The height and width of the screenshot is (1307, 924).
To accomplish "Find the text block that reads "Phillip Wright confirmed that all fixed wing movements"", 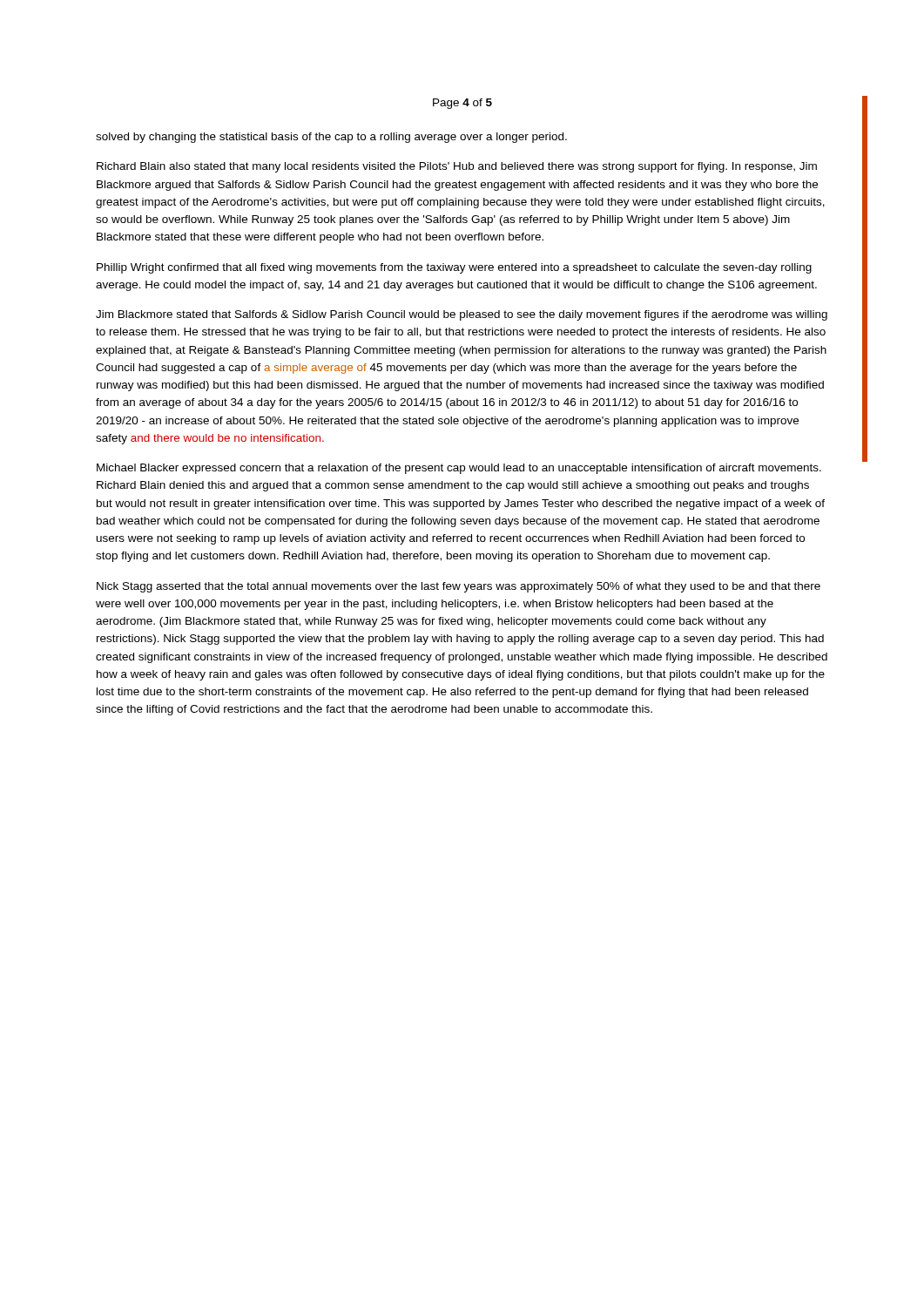I will pyautogui.click(x=457, y=275).
